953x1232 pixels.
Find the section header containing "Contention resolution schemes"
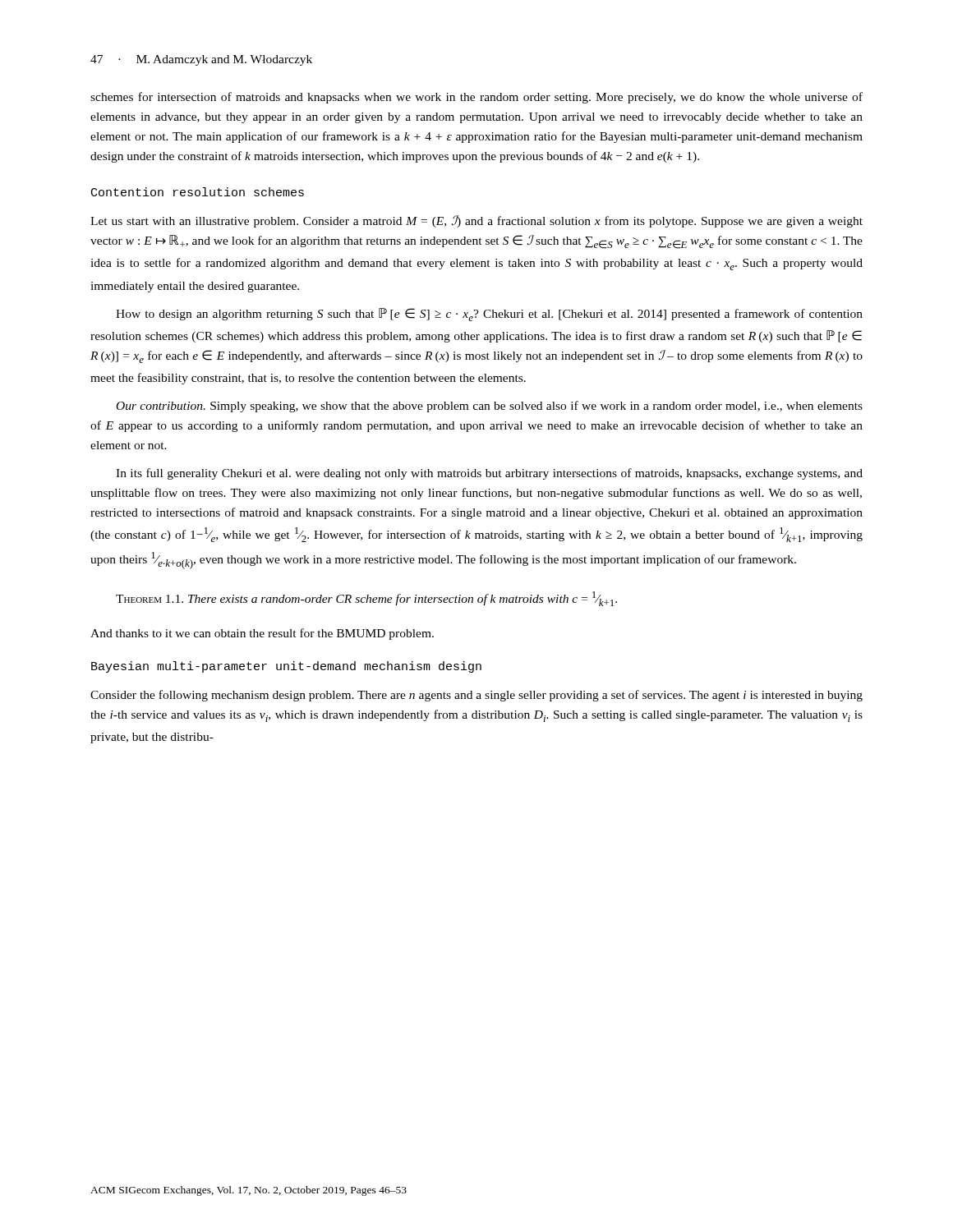click(x=198, y=192)
